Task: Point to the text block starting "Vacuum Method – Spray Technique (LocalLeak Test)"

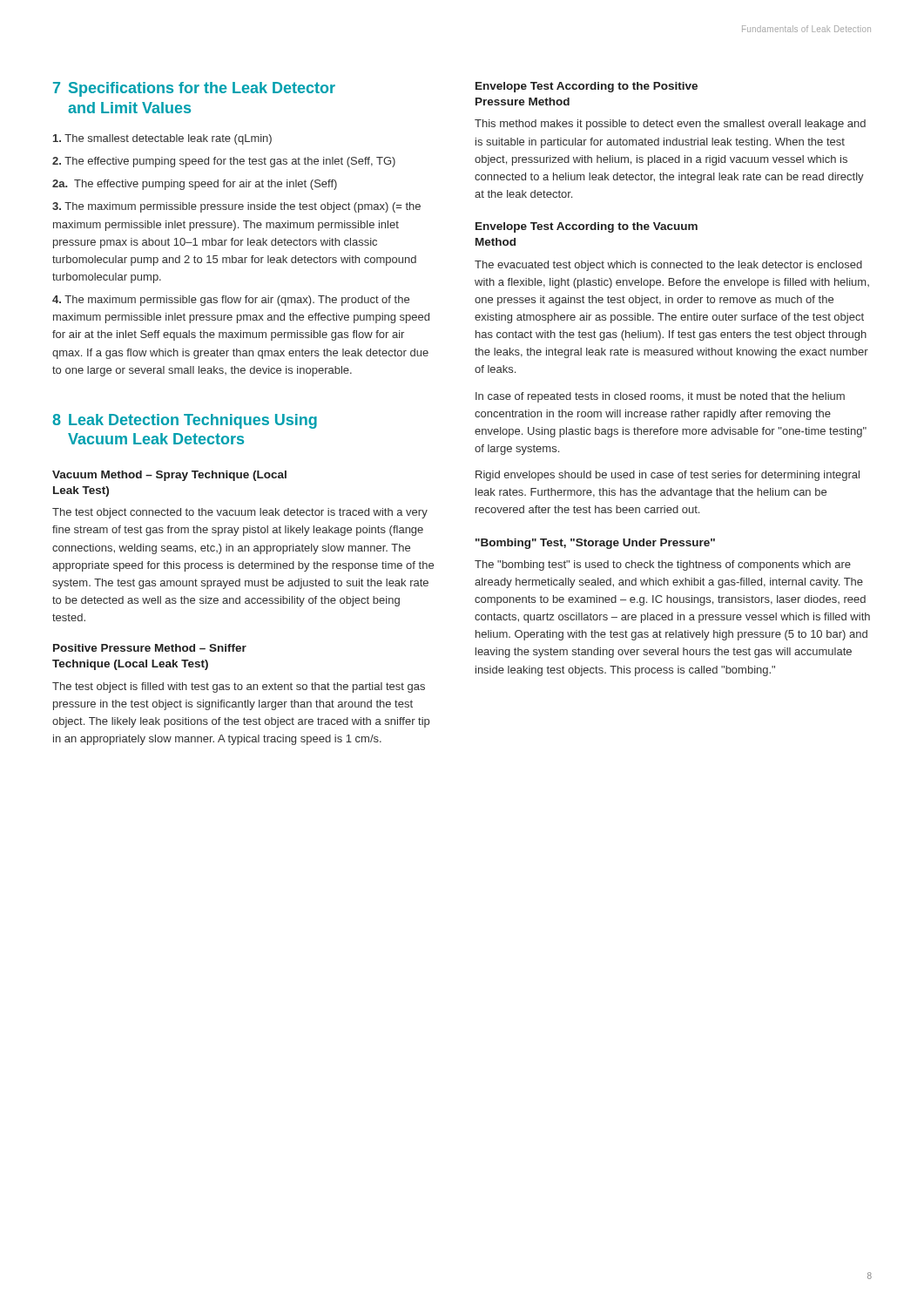Action: point(170,482)
